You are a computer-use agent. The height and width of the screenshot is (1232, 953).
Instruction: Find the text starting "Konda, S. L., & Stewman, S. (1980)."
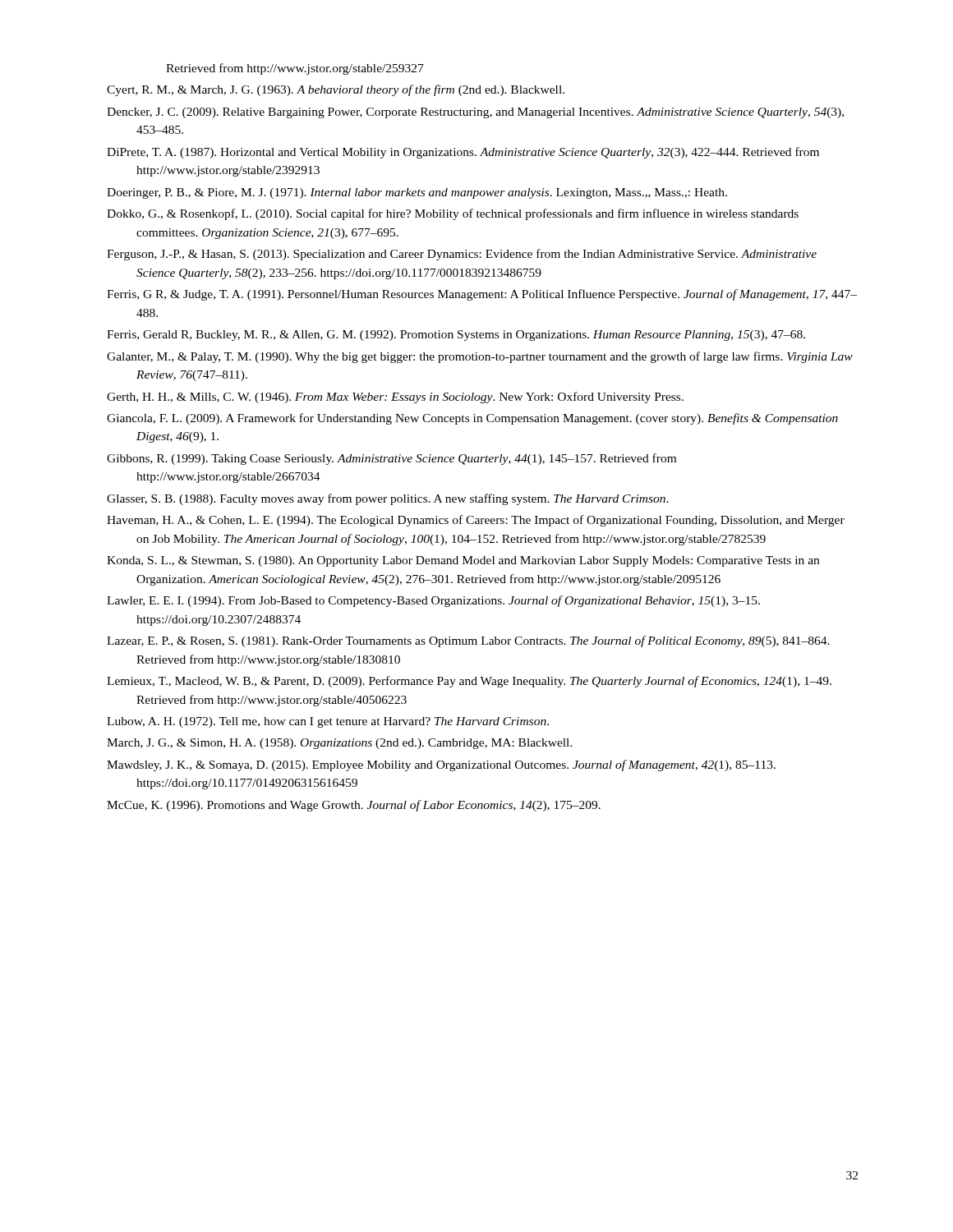click(463, 569)
